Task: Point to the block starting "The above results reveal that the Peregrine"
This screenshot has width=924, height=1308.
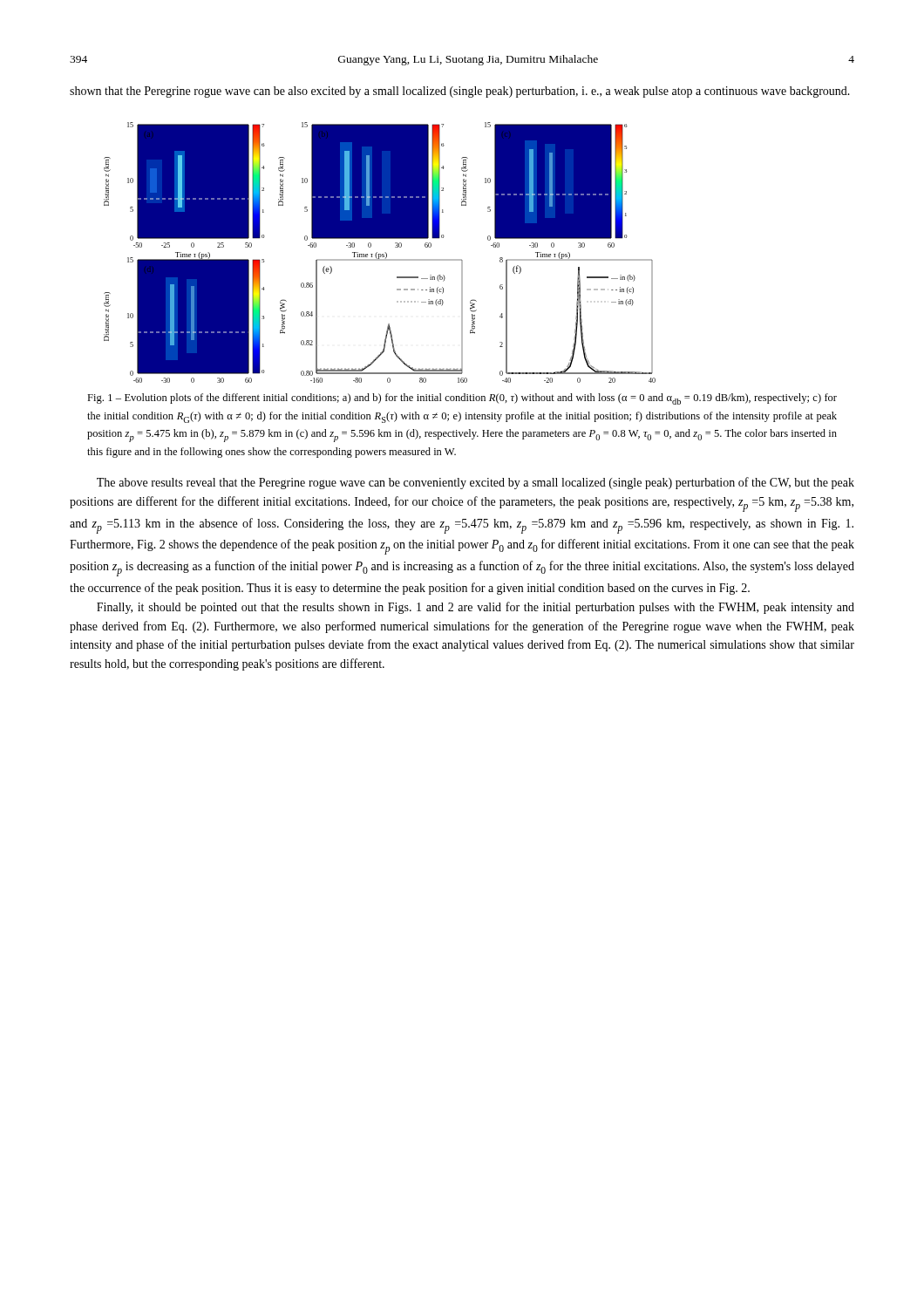Action: point(462,535)
